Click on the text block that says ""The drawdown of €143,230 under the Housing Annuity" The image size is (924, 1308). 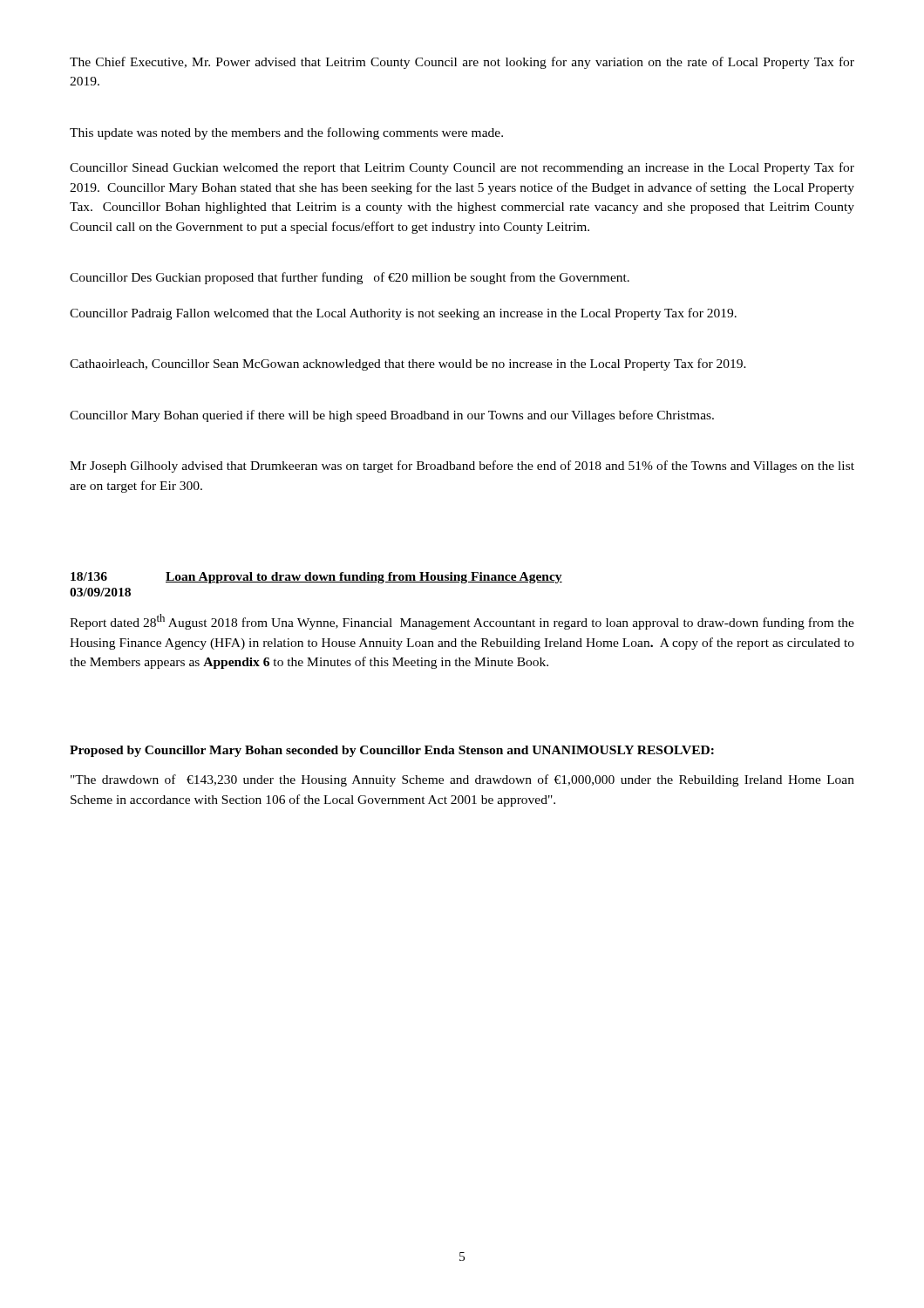tap(462, 789)
